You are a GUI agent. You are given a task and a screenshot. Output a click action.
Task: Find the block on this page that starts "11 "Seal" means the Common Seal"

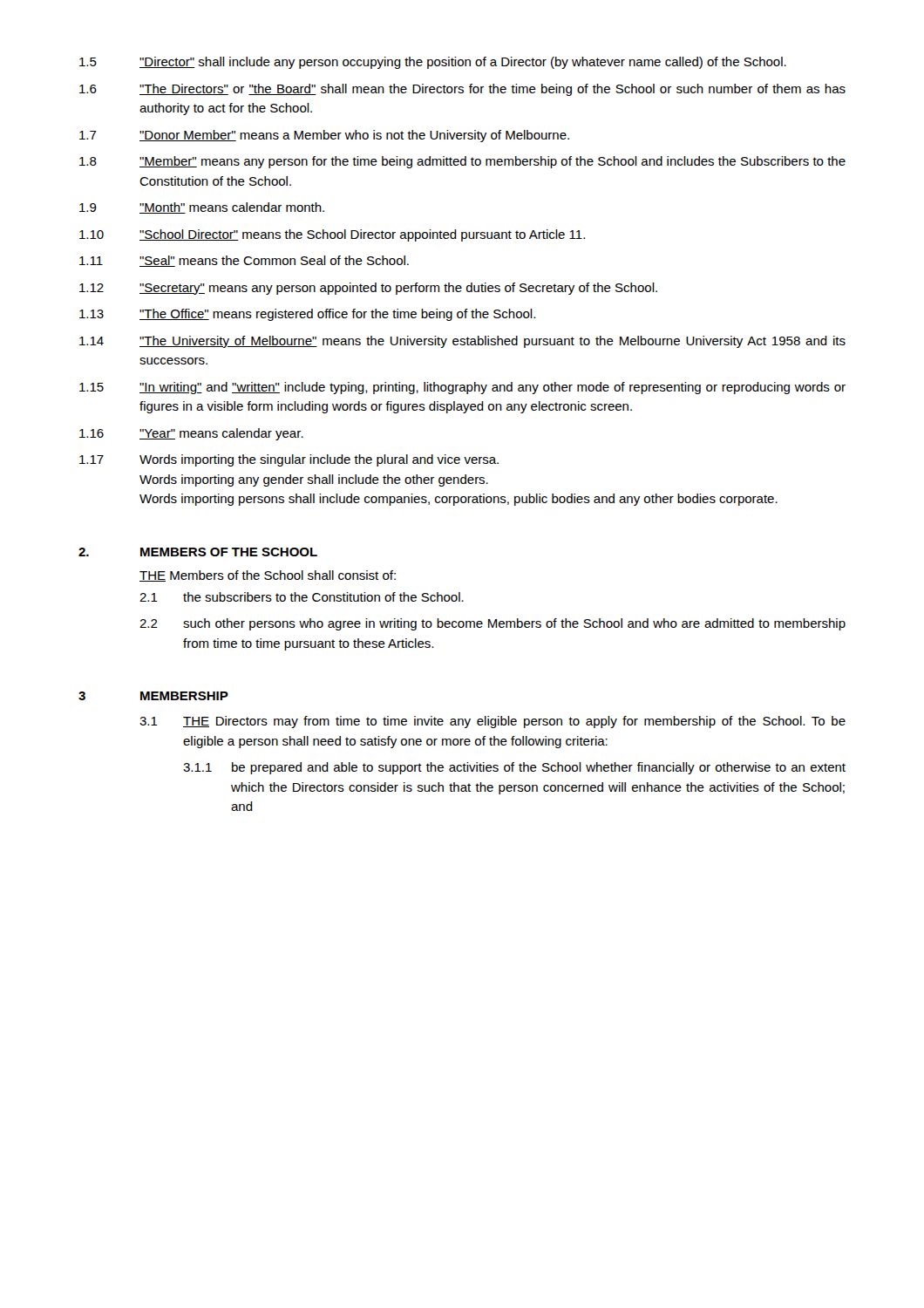(244, 261)
